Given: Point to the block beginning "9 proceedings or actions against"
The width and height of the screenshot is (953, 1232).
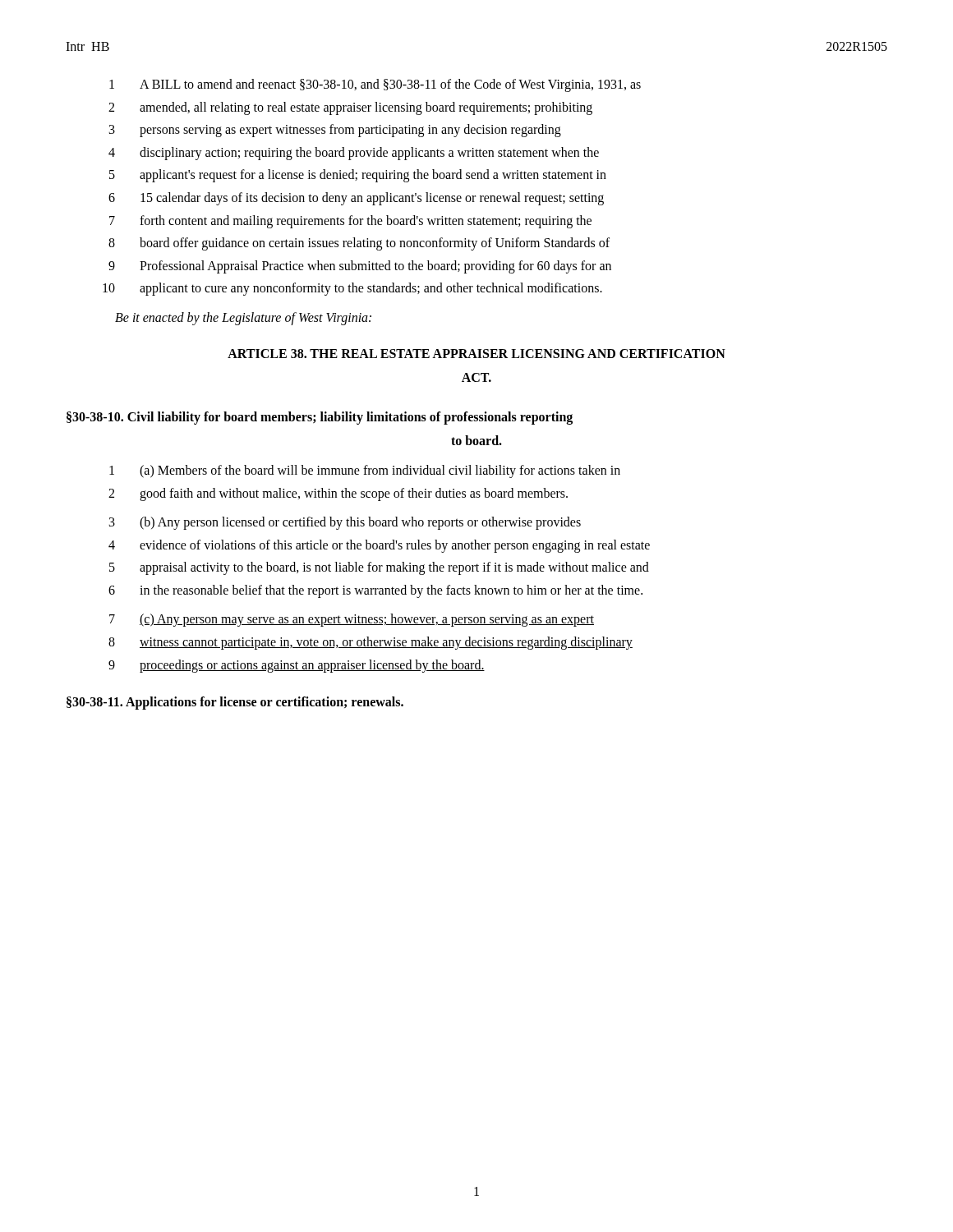Looking at the screenshot, I should pos(476,665).
